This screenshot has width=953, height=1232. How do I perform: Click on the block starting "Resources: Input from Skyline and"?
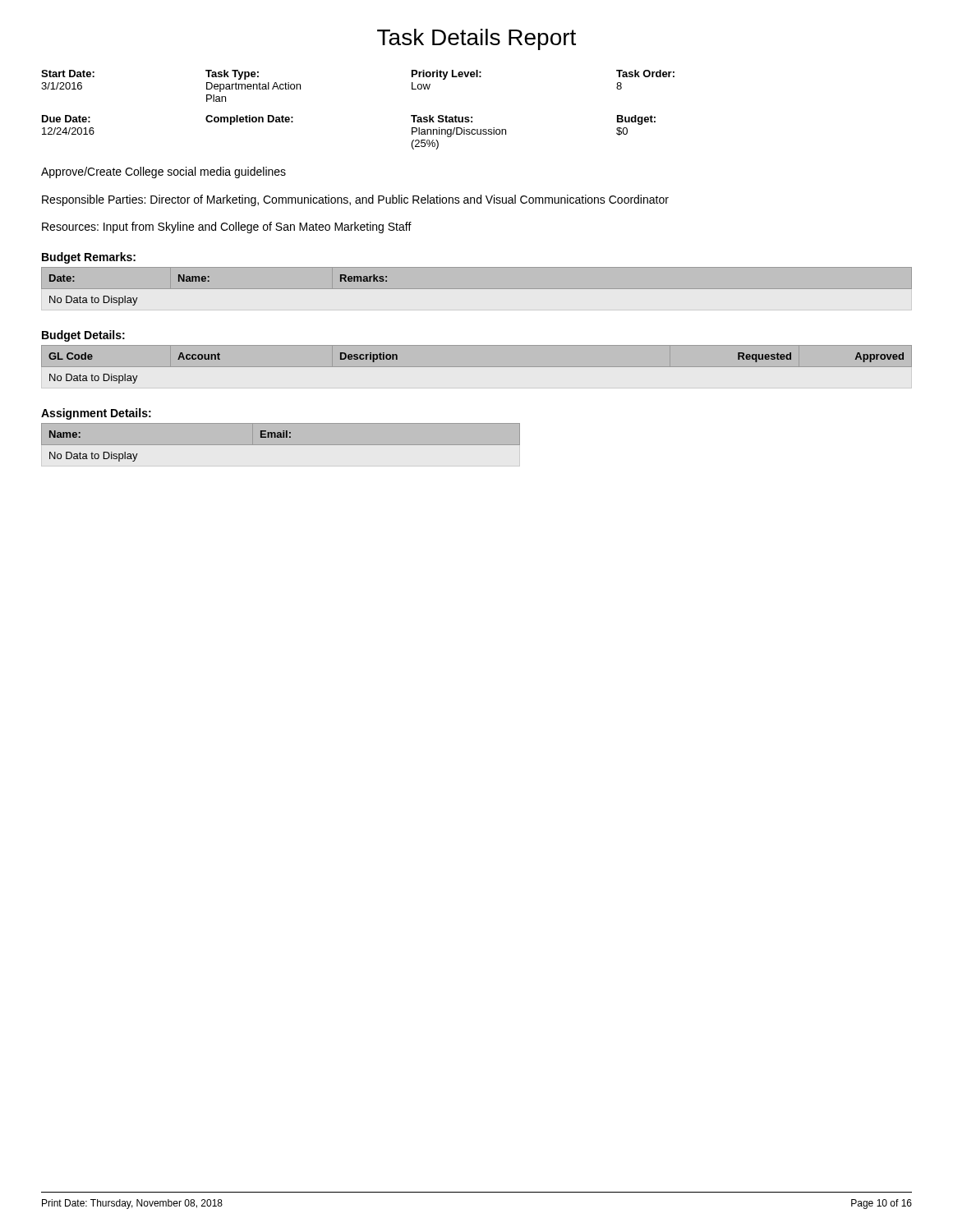click(x=226, y=227)
